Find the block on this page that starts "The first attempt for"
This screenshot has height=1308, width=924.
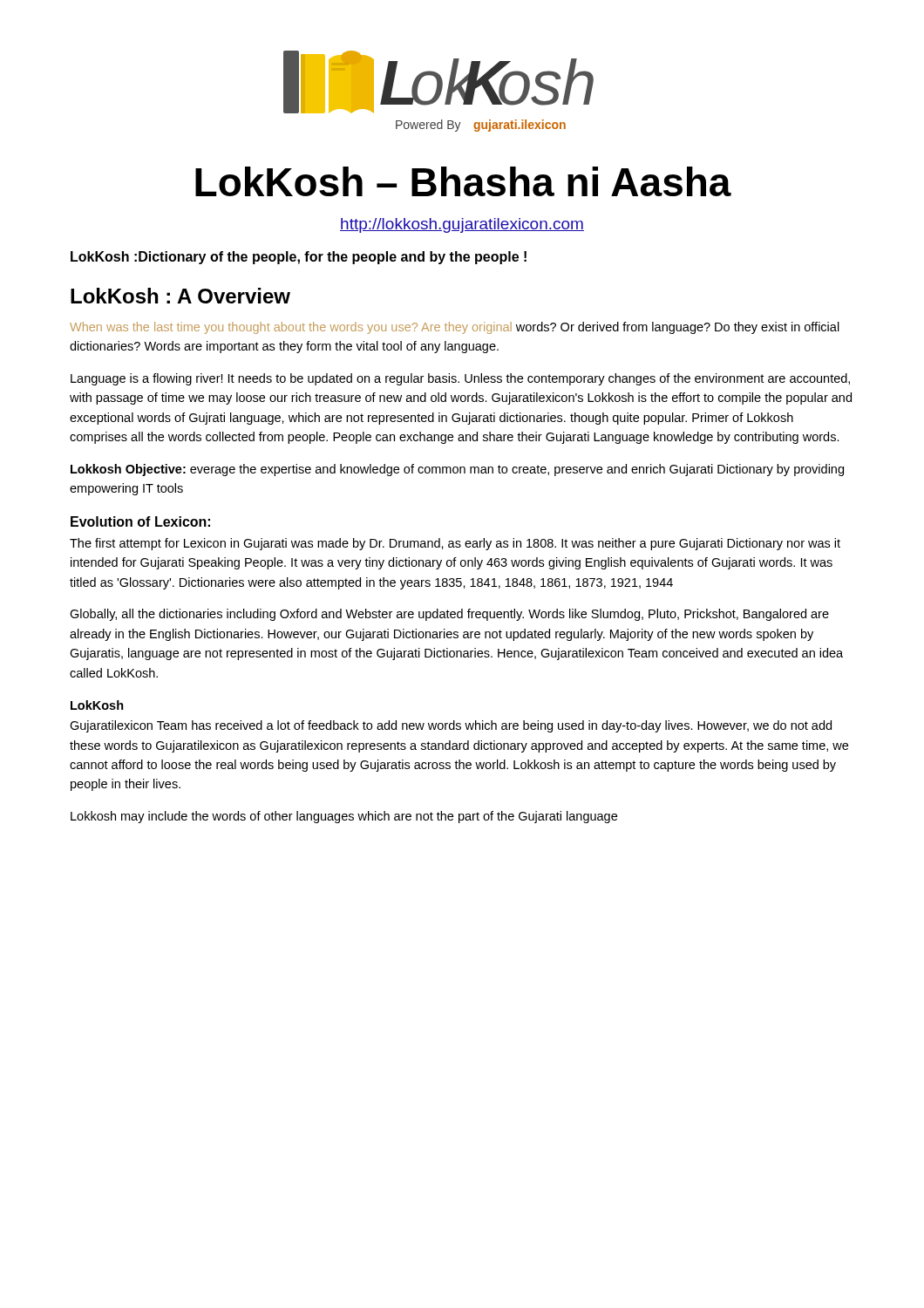pyautogui.click(x=455, y=563)
